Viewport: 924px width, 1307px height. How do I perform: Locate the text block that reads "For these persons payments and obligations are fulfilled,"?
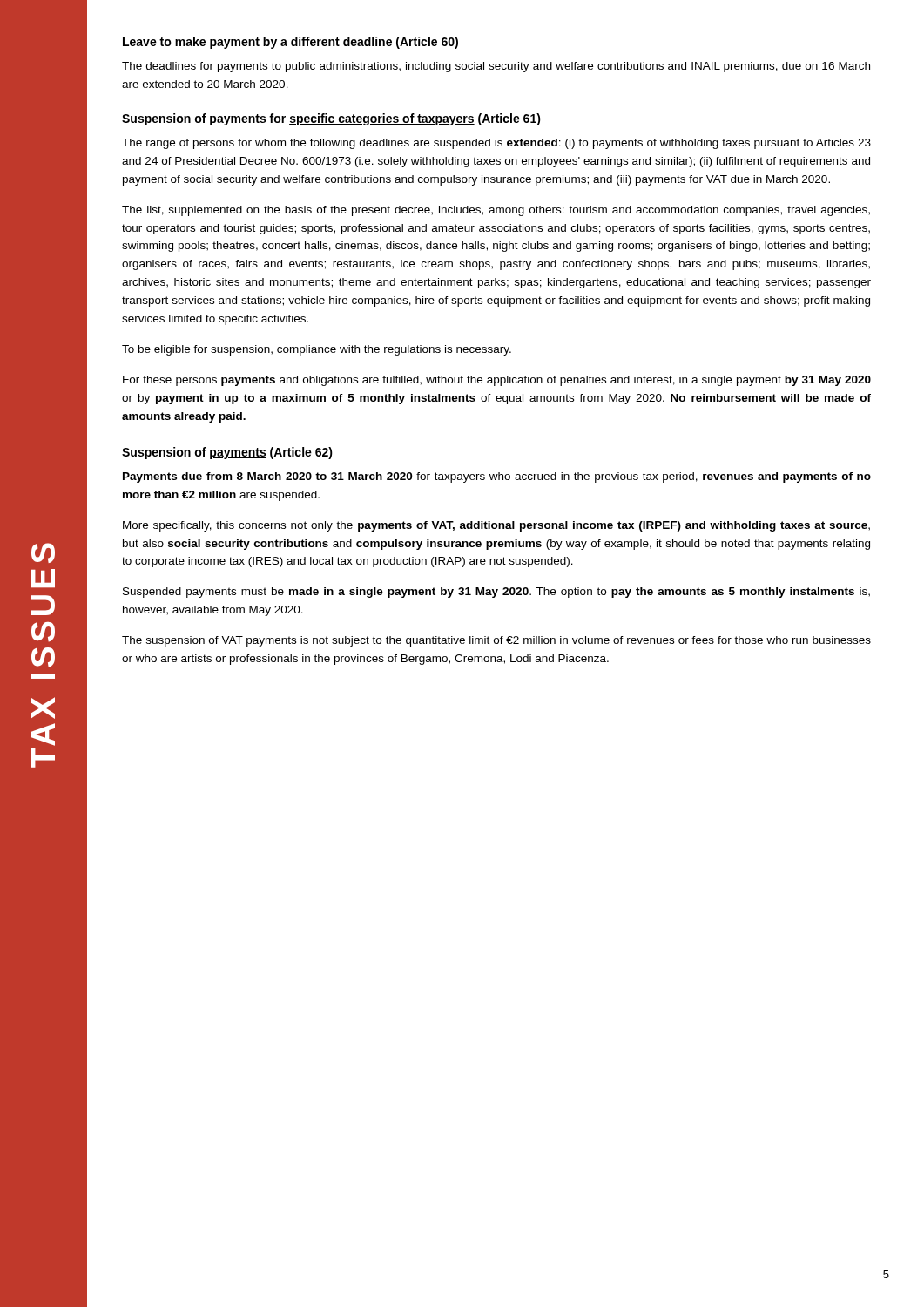(x=496, y=398)
